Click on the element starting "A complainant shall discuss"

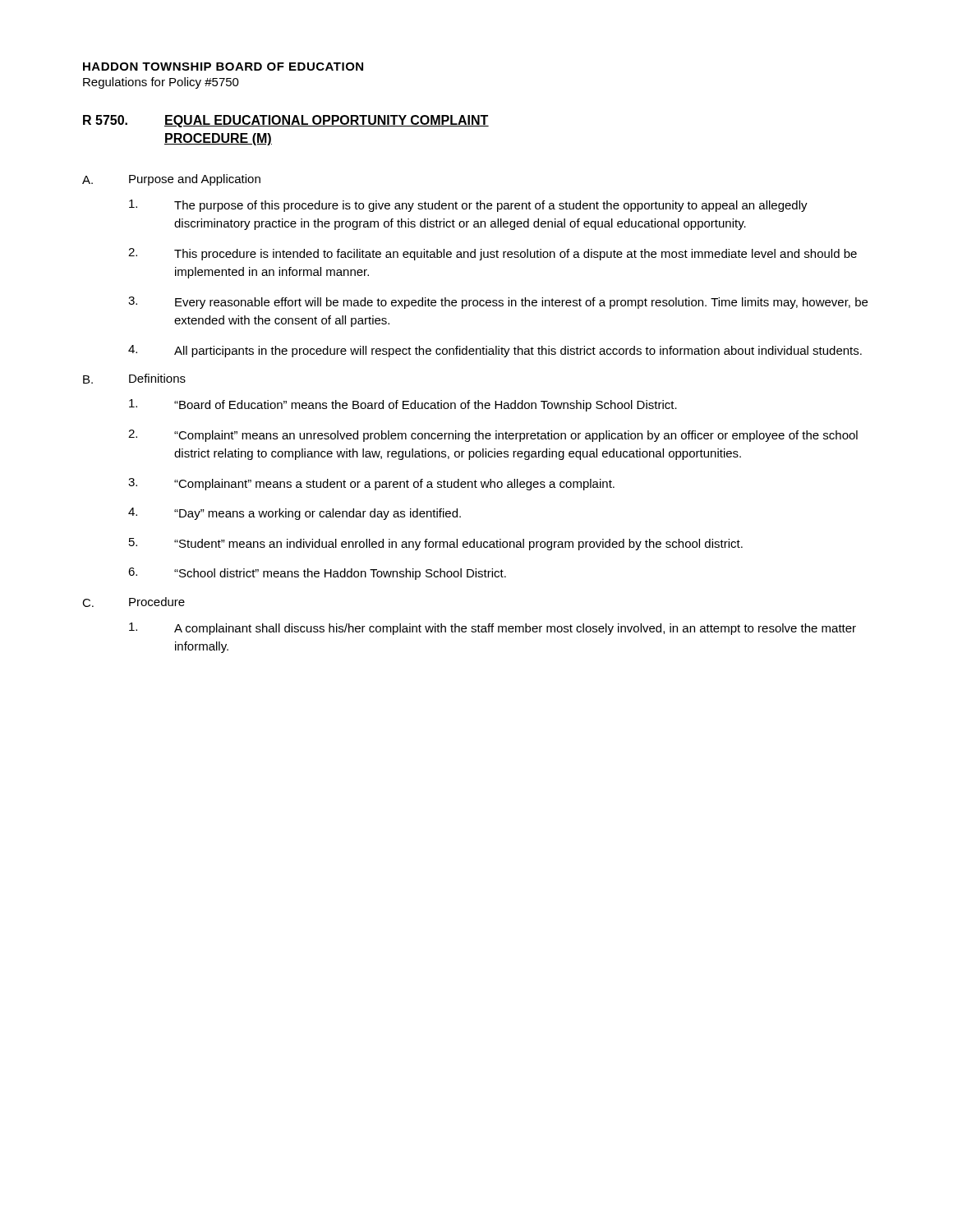point(500,638)
